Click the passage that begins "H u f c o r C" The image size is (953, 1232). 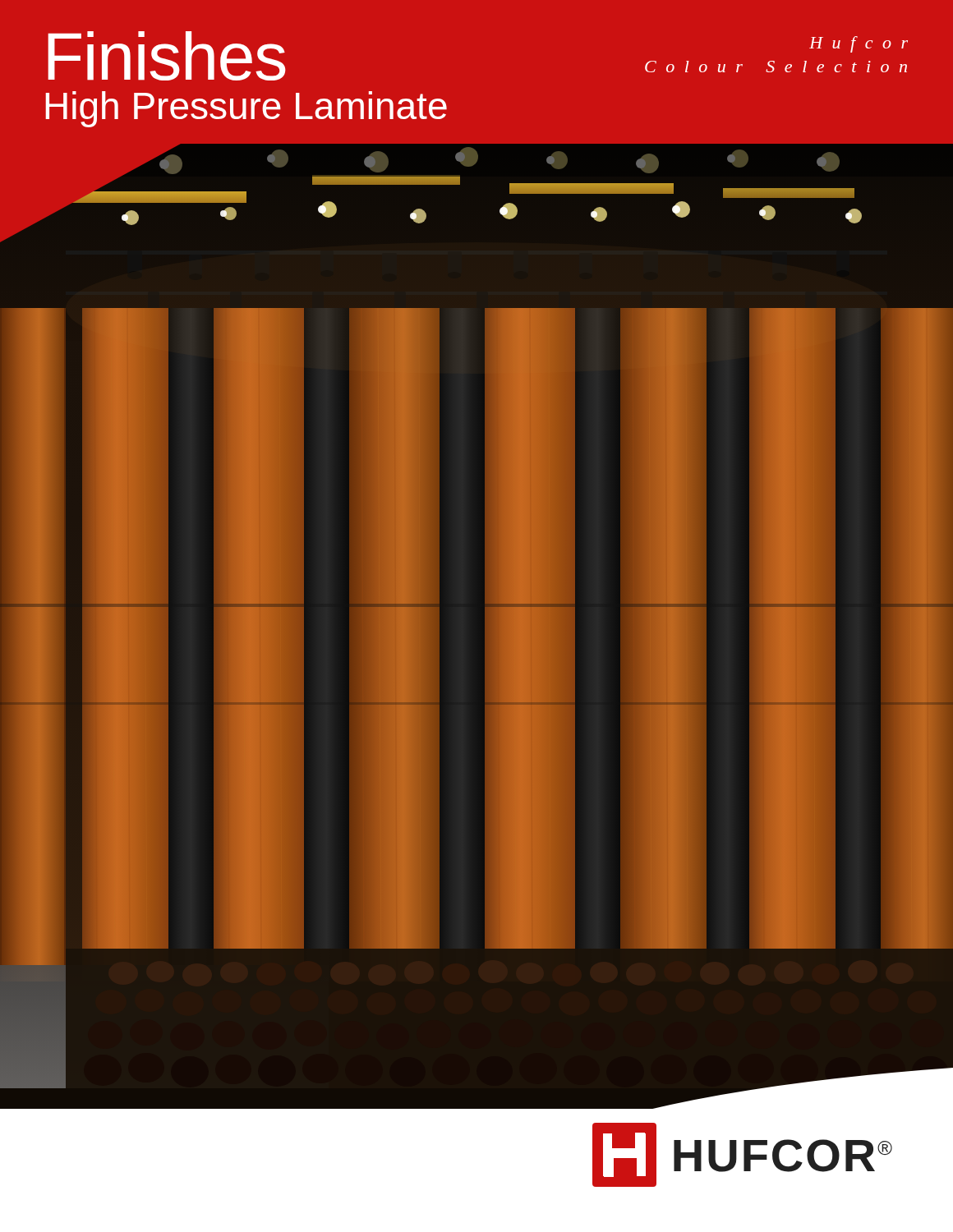pyautogui.click(x=777, y=55)
